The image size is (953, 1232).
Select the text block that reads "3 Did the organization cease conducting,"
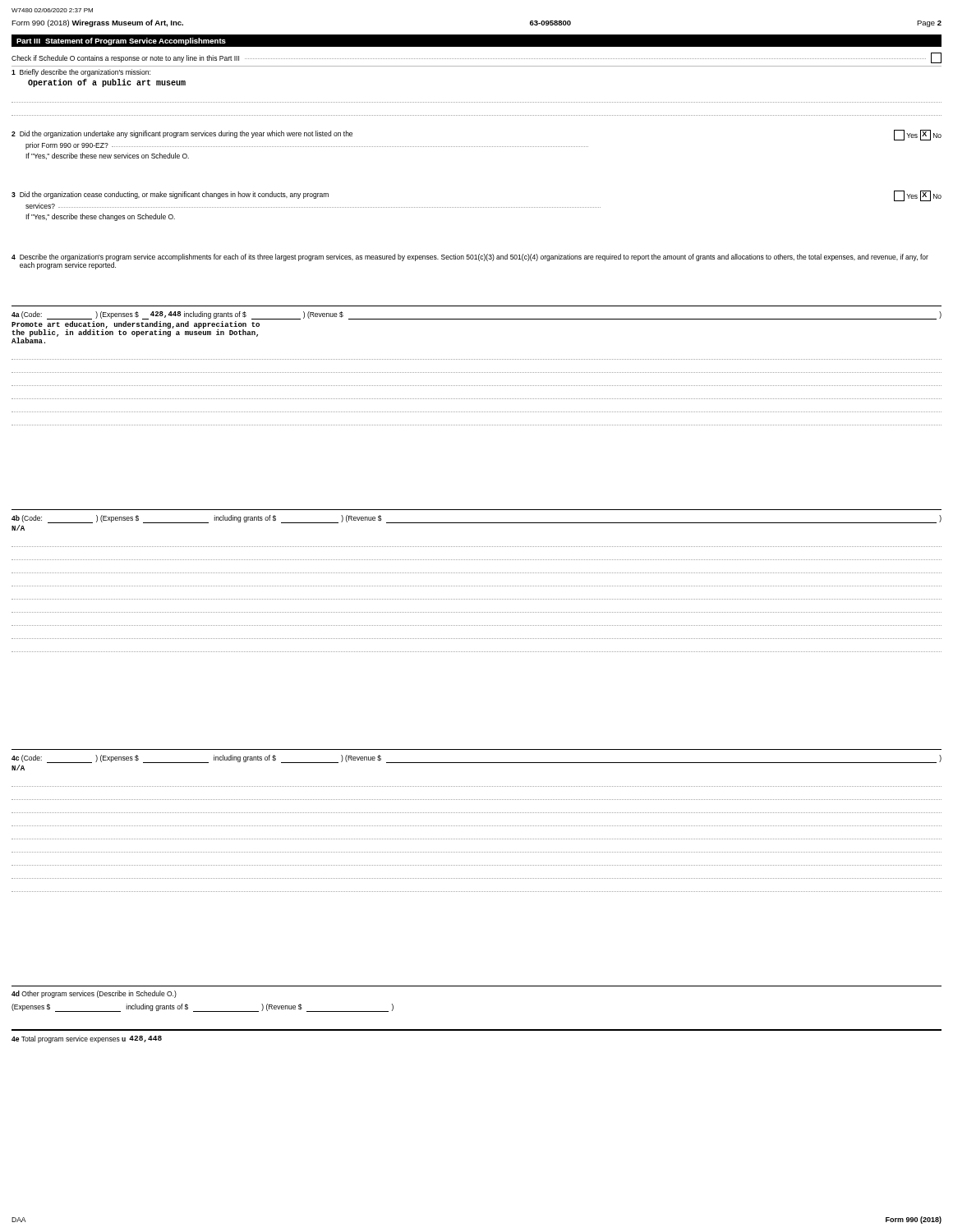pyautogui.click(x=476, y=206)
